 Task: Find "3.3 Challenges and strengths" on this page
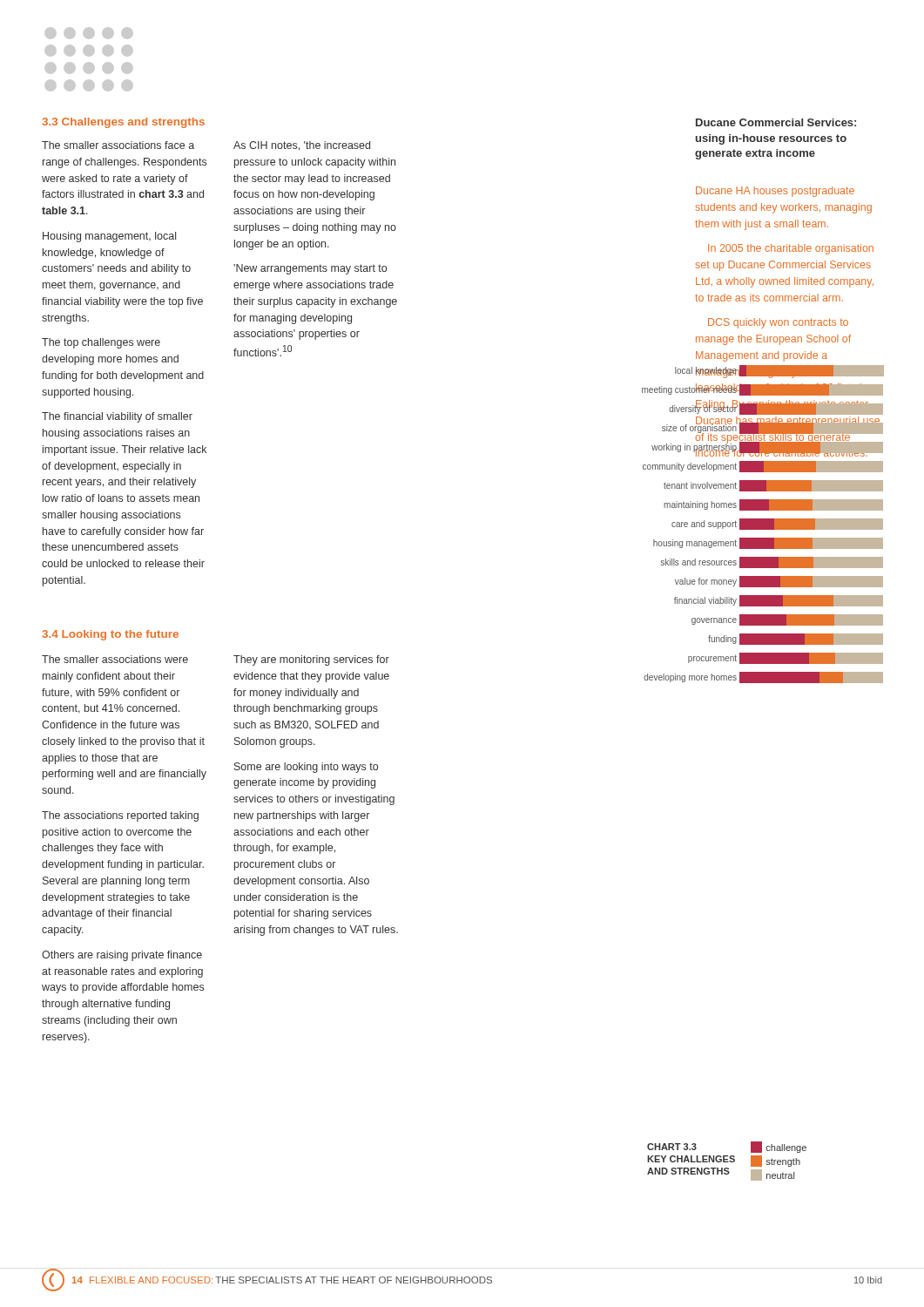[x=123, y=122]
